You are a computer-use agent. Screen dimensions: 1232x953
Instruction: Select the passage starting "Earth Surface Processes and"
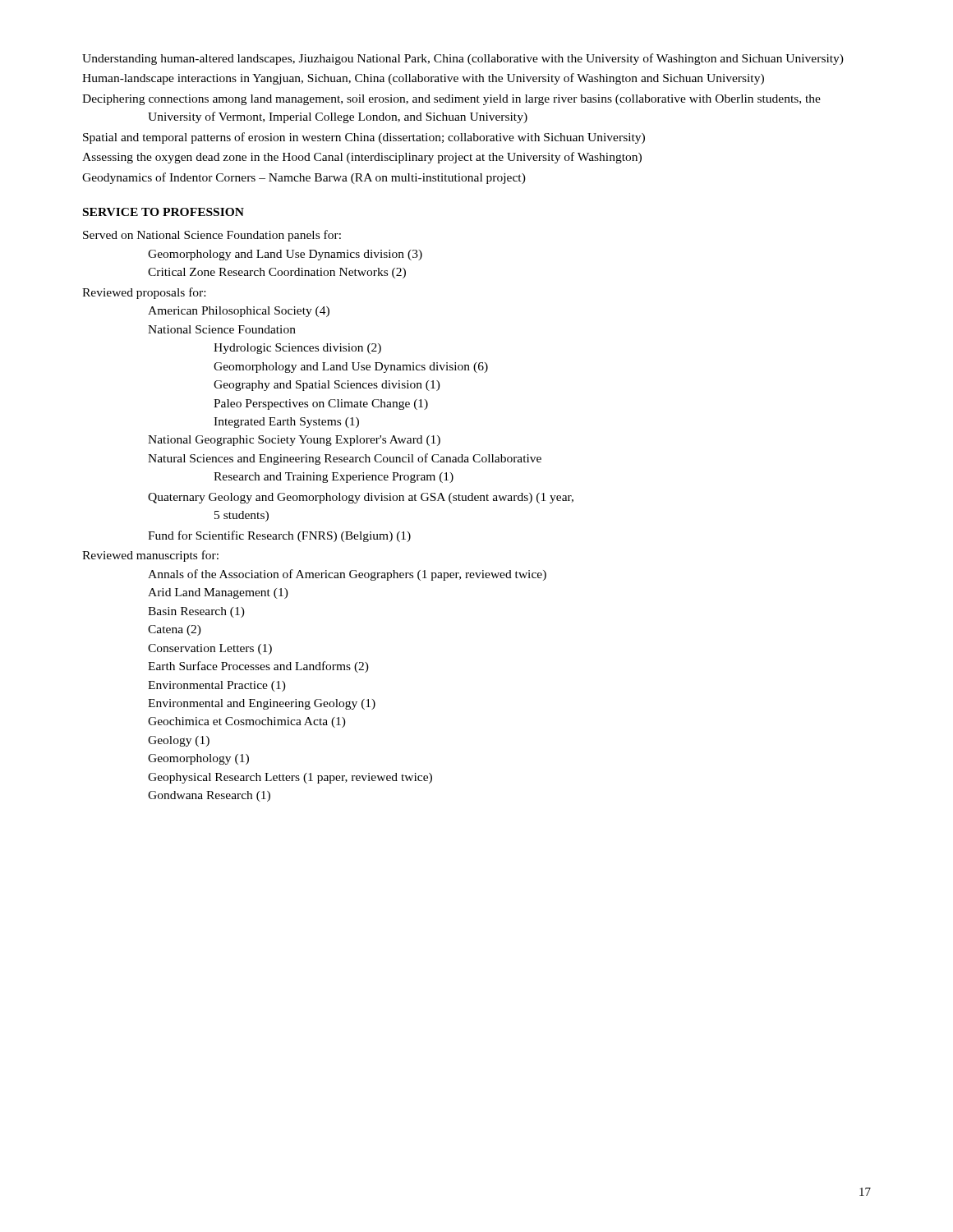coord(258,666)
